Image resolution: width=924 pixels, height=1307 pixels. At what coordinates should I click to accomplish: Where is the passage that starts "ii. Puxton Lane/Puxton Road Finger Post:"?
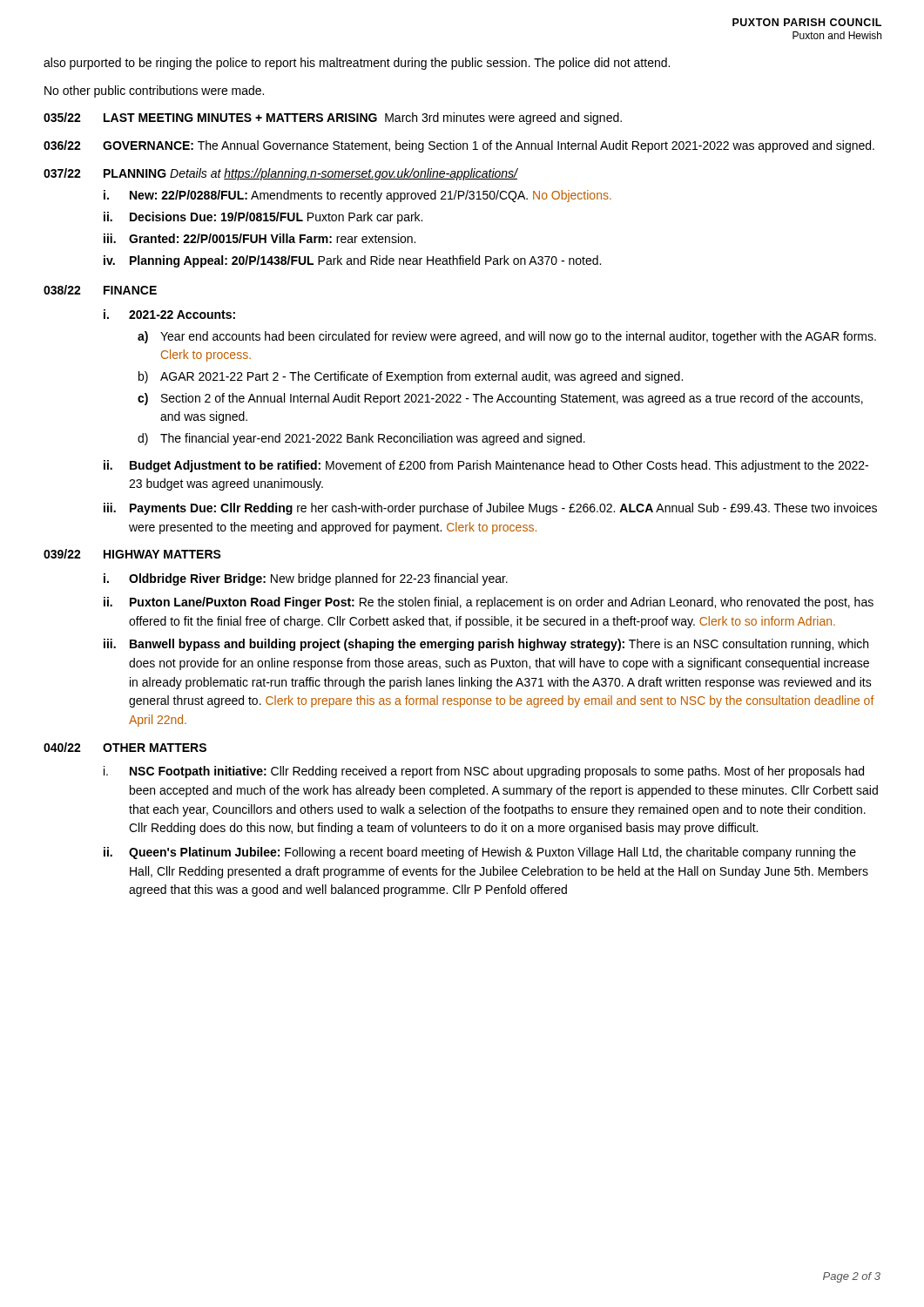tap(492, 612)
